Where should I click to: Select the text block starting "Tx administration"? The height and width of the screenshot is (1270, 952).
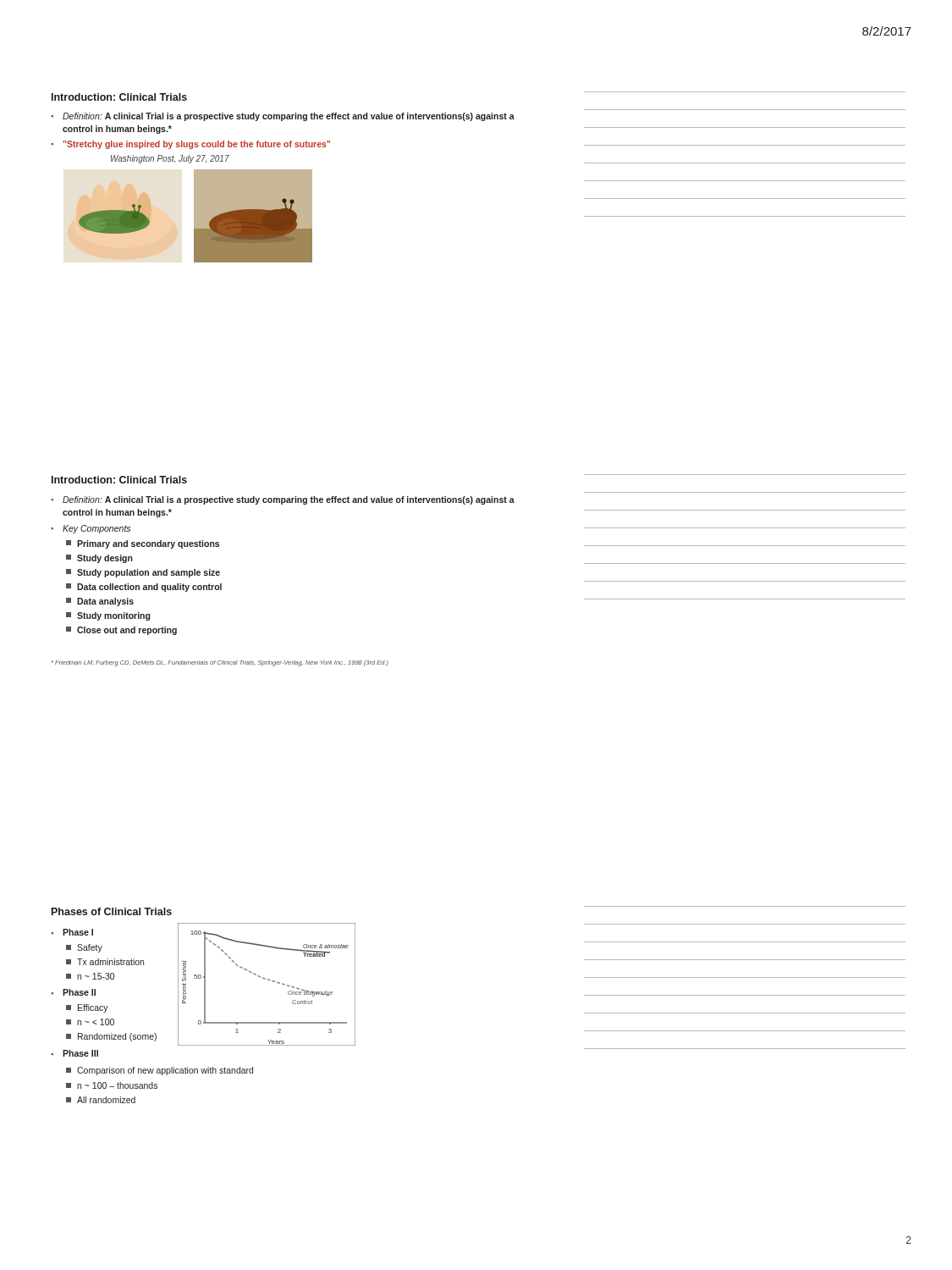pyautogui.click(x=105, y=962)
